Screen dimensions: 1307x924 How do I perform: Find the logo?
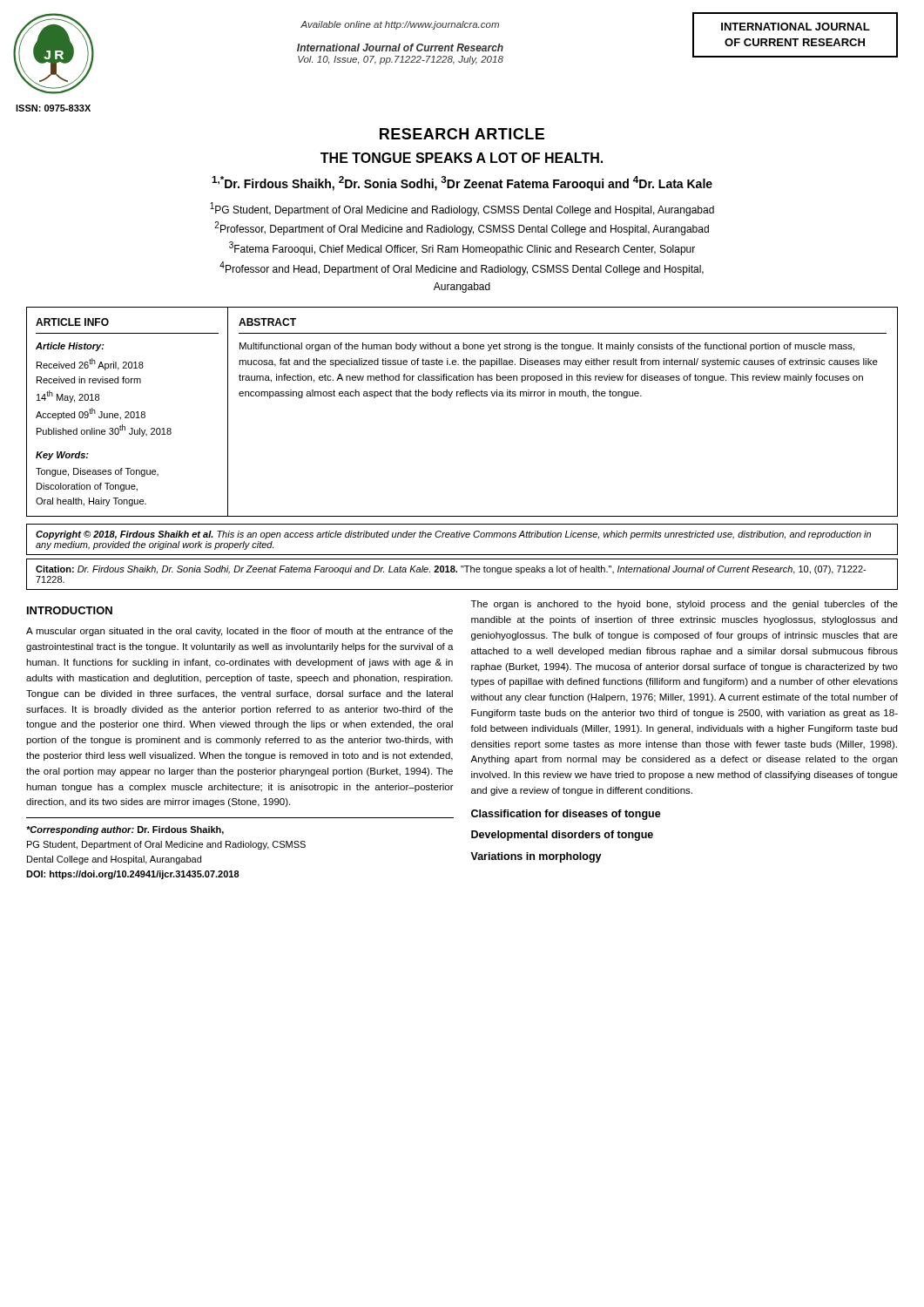click(x=60, y=63)
